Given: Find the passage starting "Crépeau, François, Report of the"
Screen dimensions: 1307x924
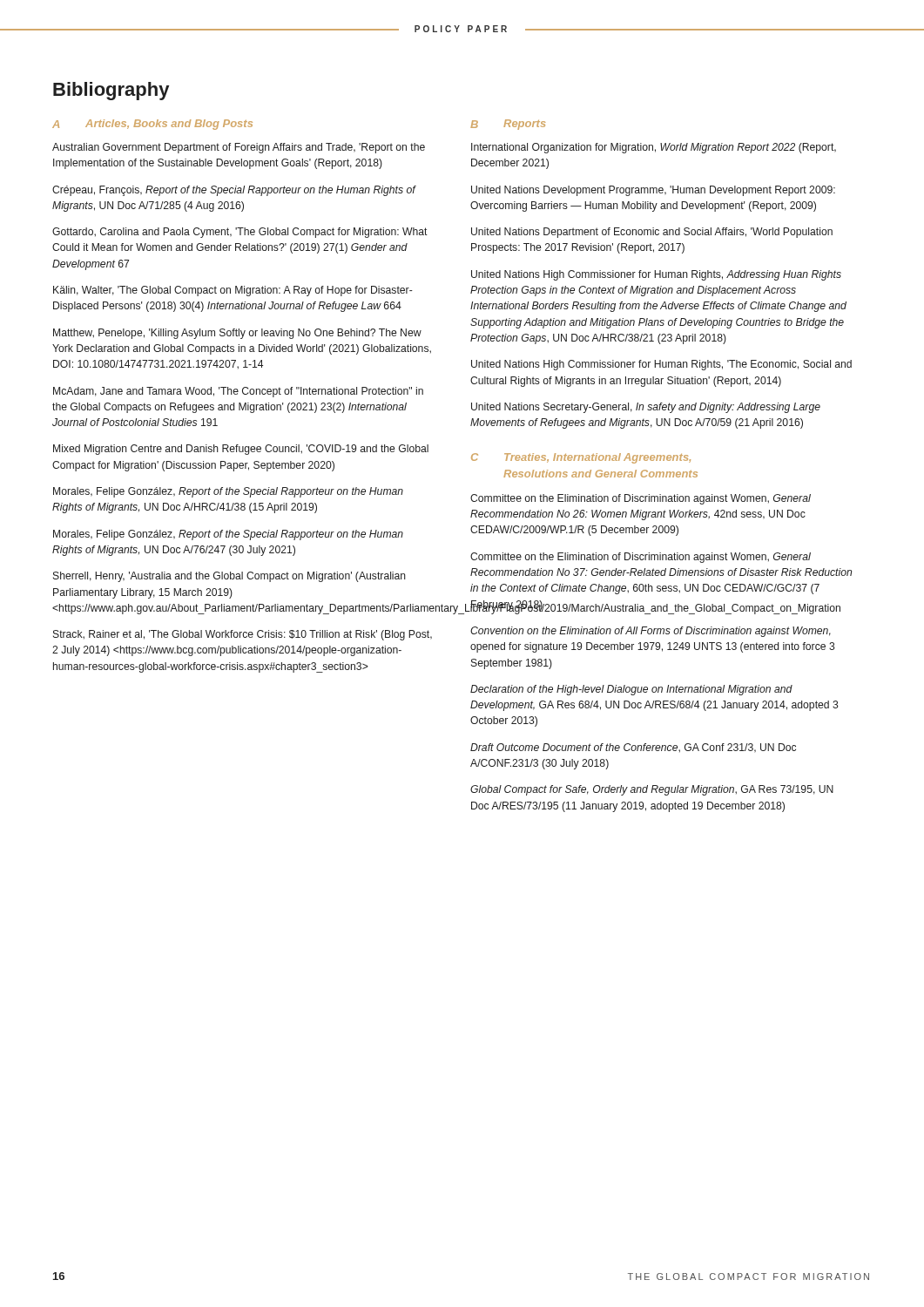Looking at the screenshot, I should pyautogui.click(x=234, y=198).
